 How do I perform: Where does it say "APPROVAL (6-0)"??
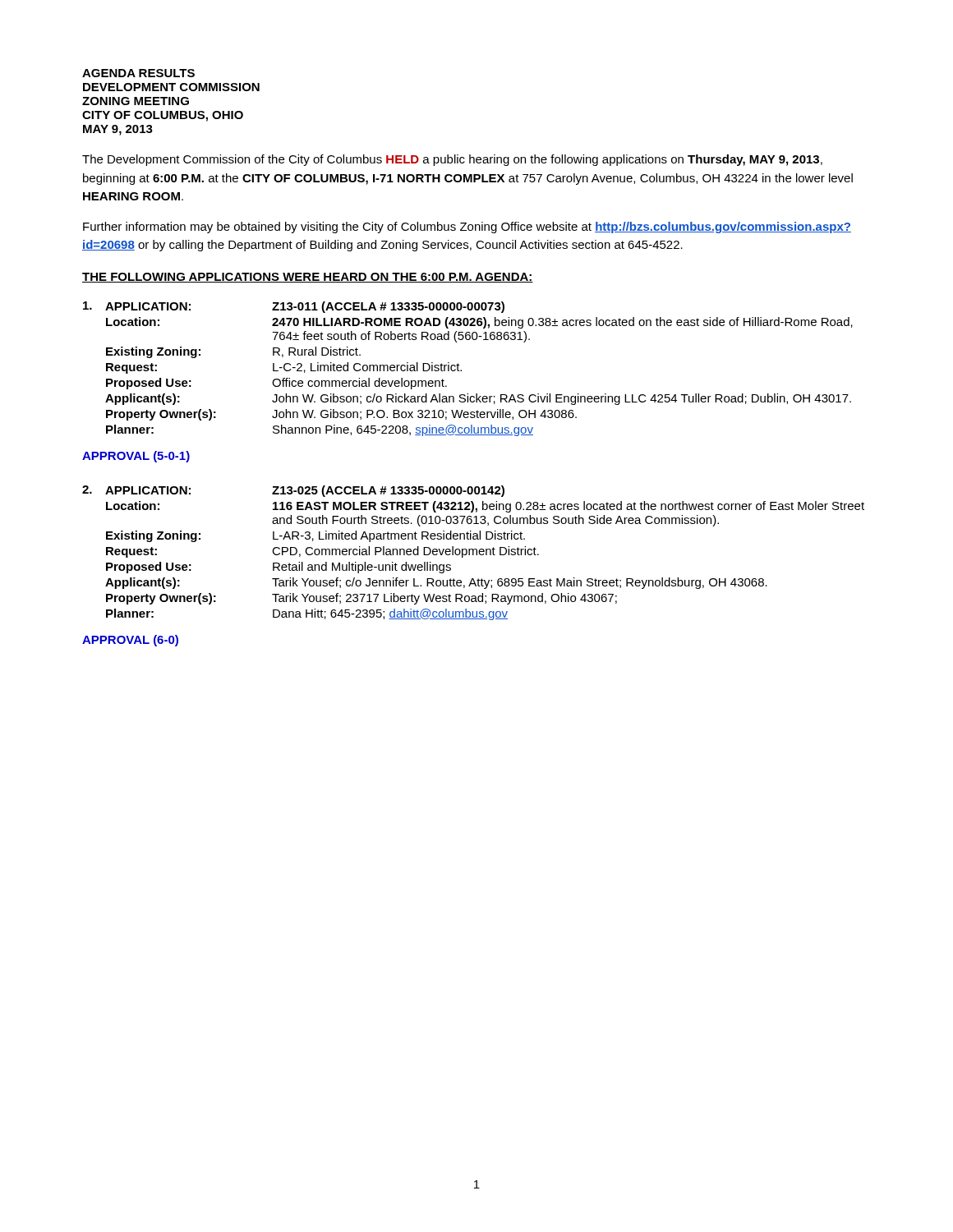click(131, 639)
